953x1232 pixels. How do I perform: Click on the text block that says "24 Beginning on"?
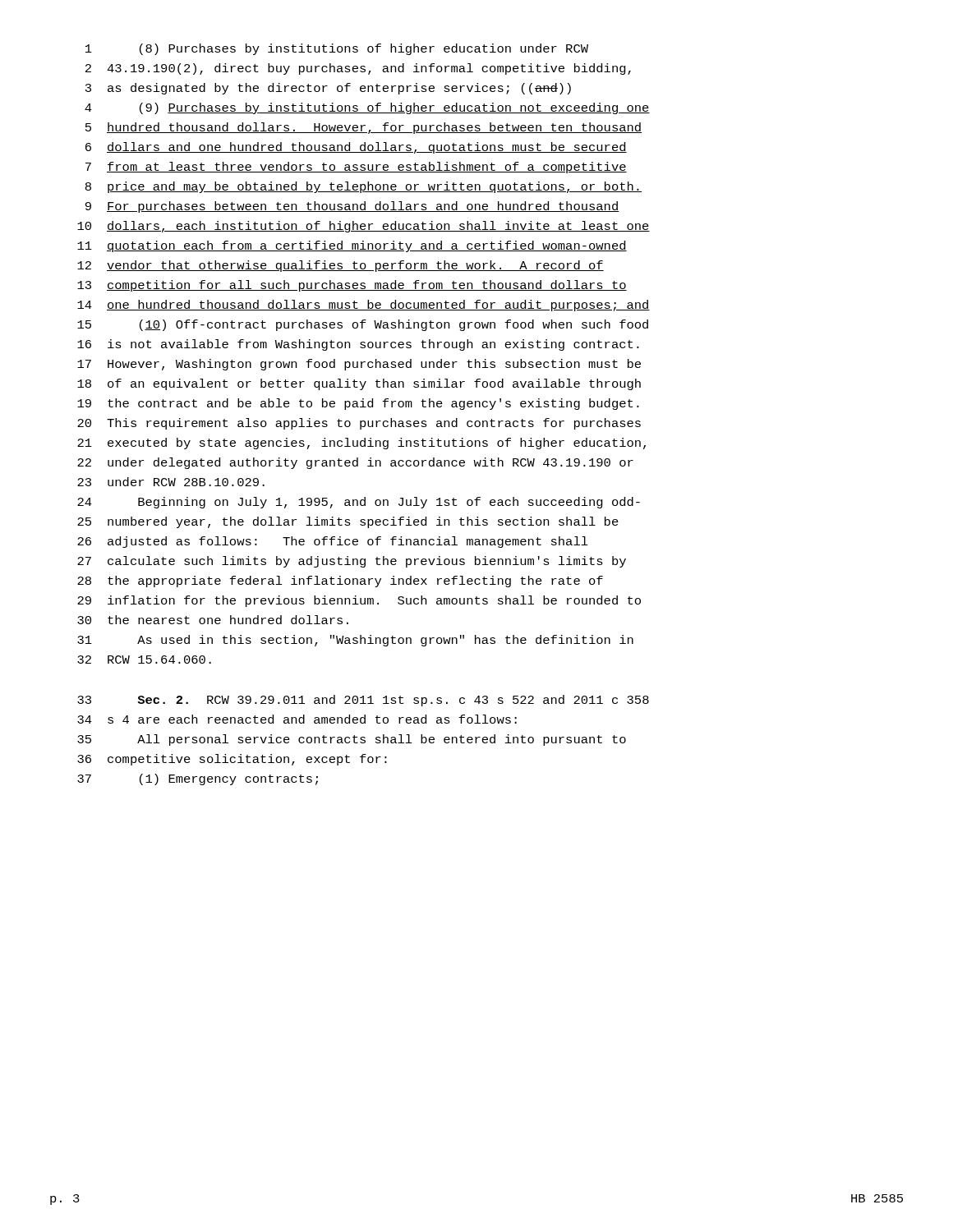coord(476,562)
